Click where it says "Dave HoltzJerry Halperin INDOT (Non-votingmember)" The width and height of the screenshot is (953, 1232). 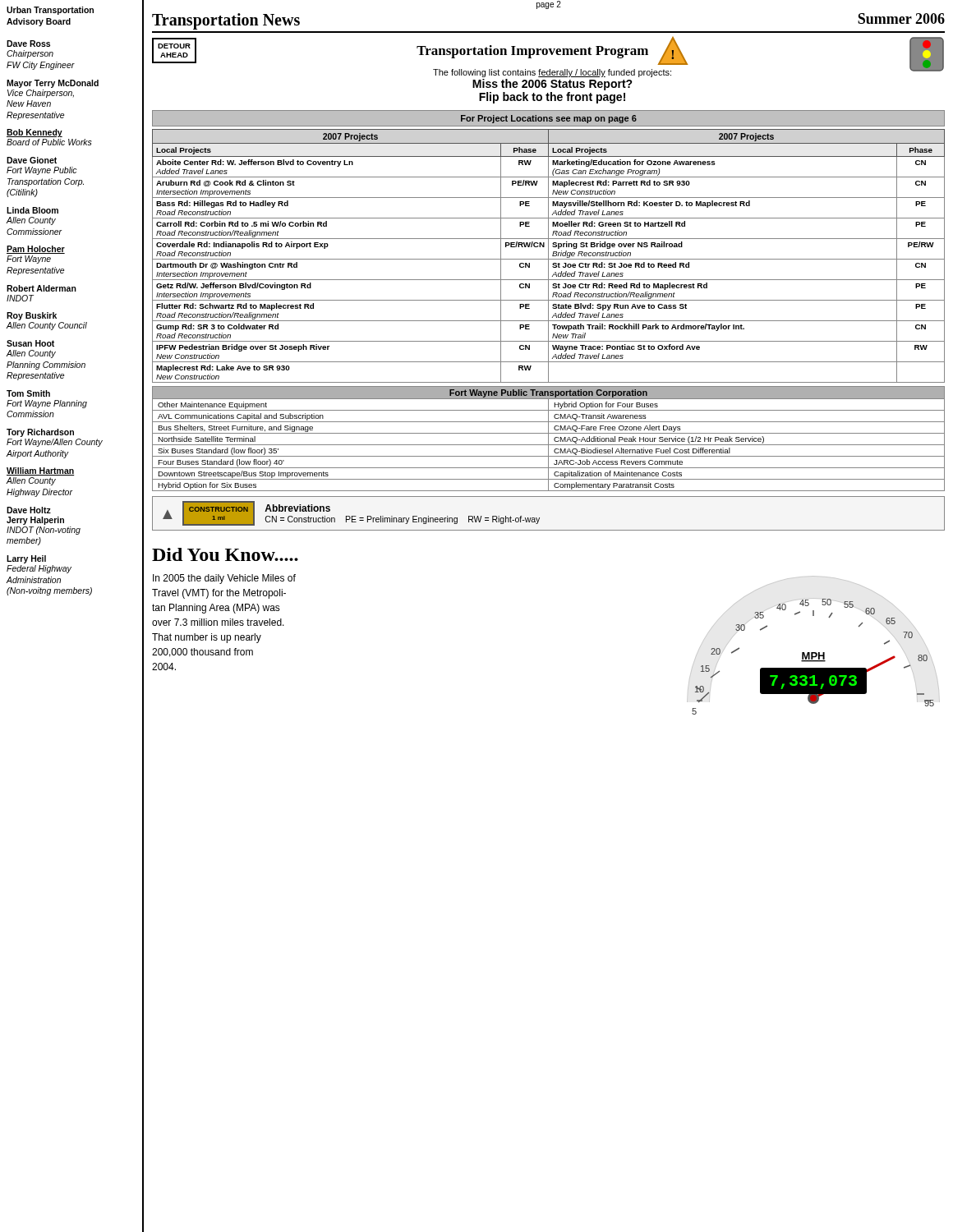click(x=44, y=525)
